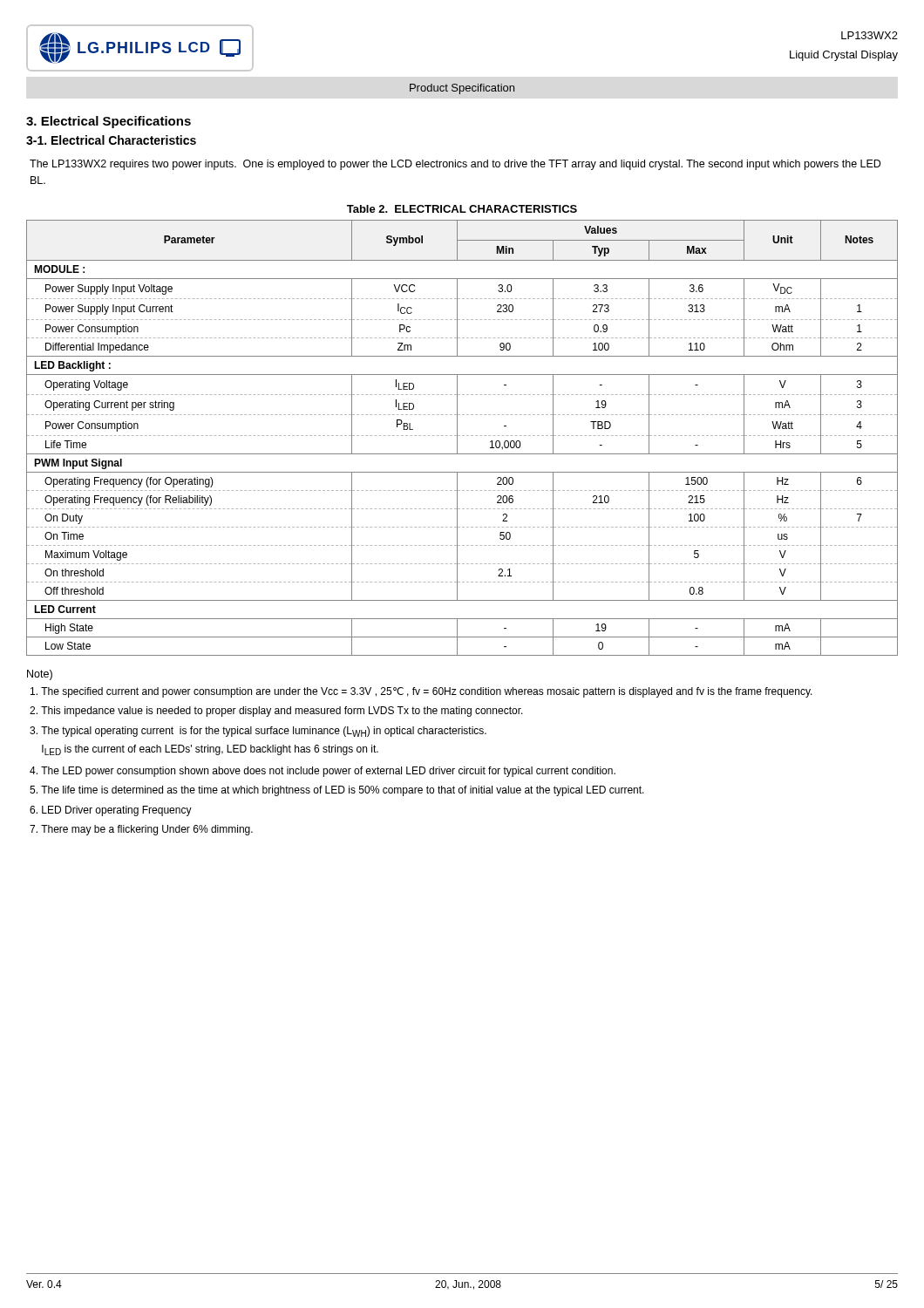
Task: Locate the block starting "6. LED Driver operating Frequency"
Action: tap(110, 810)
